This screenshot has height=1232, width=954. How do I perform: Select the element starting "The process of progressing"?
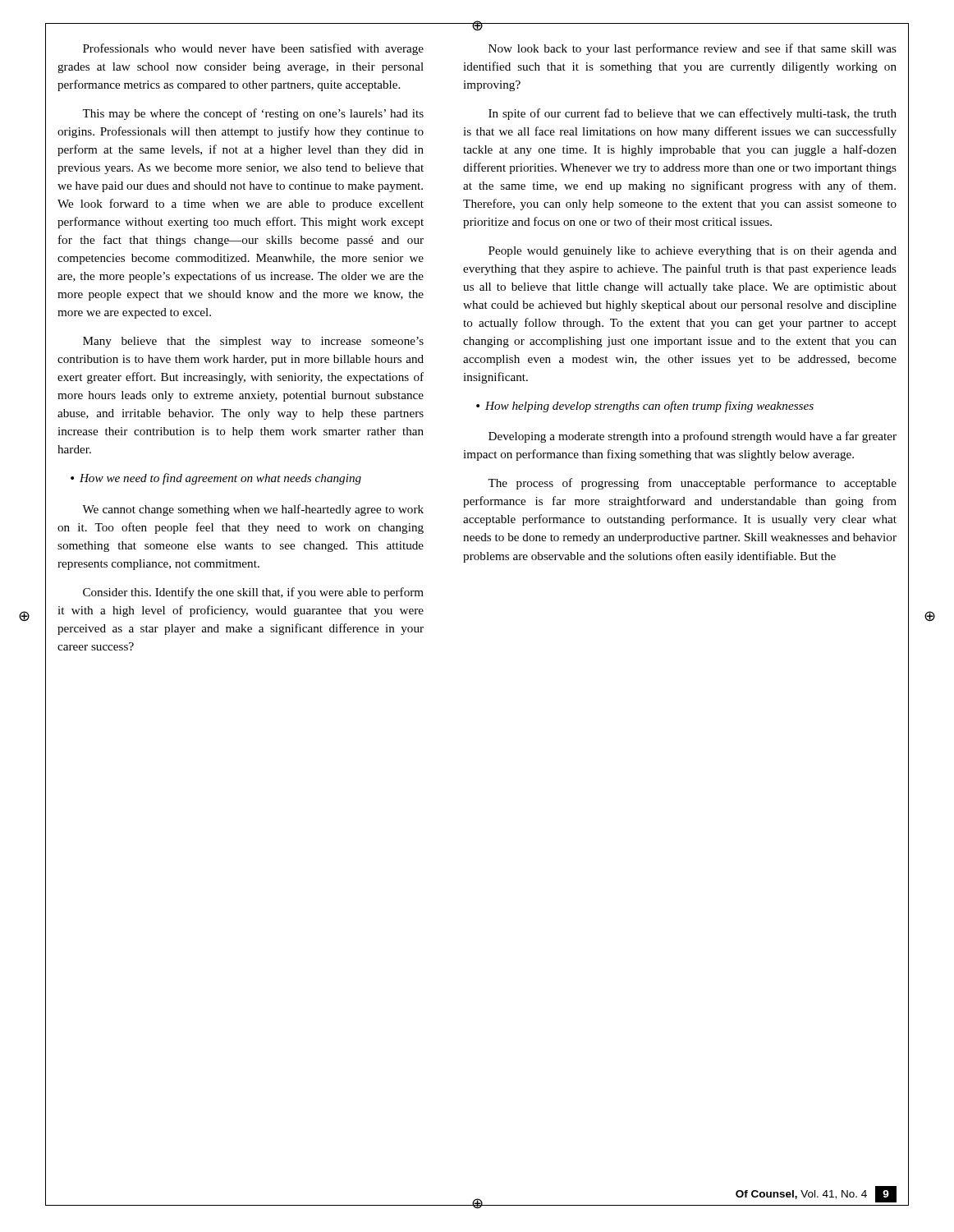[680, 519]
